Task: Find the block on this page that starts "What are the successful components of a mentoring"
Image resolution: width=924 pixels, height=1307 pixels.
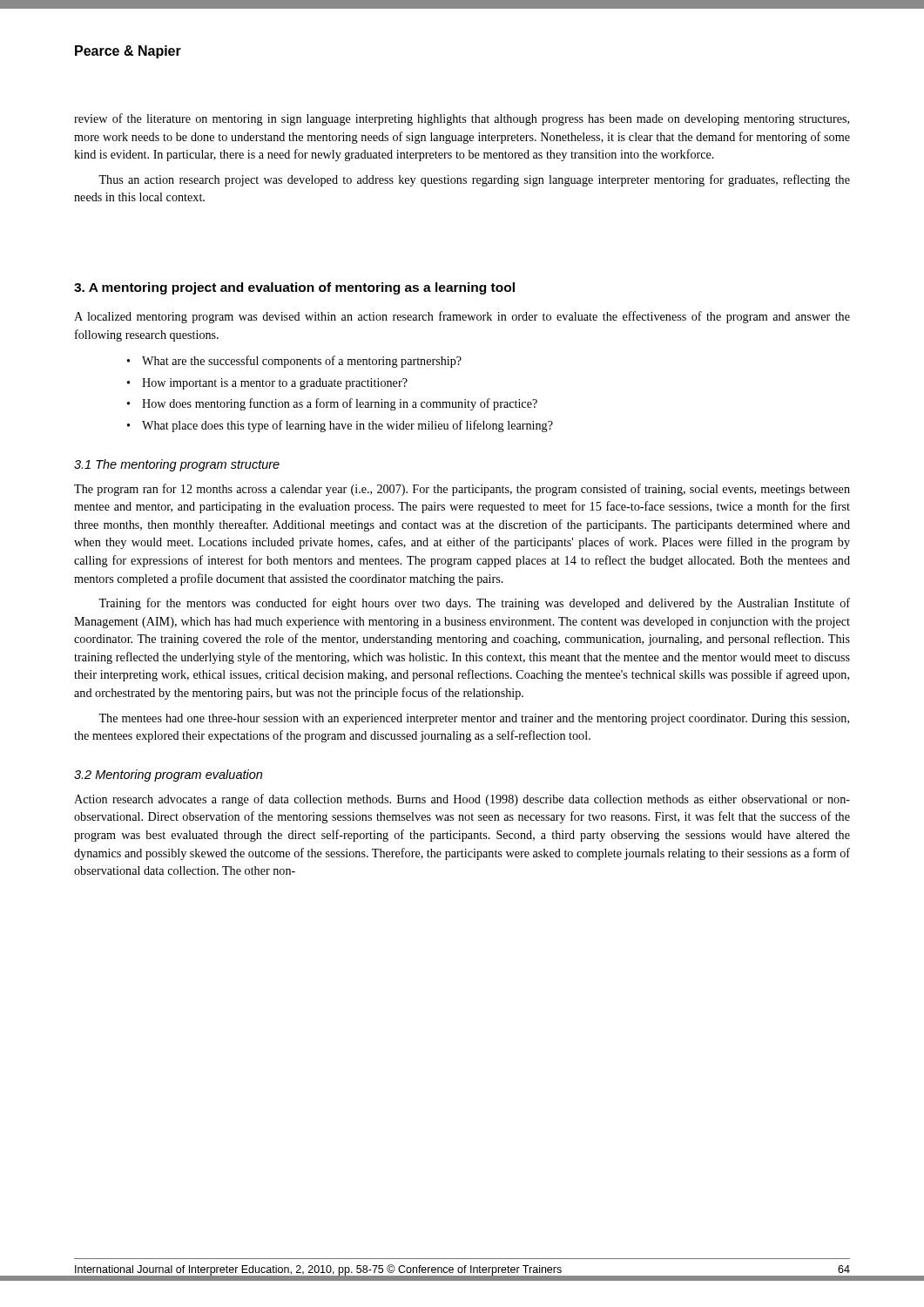Action: point(302,361)
